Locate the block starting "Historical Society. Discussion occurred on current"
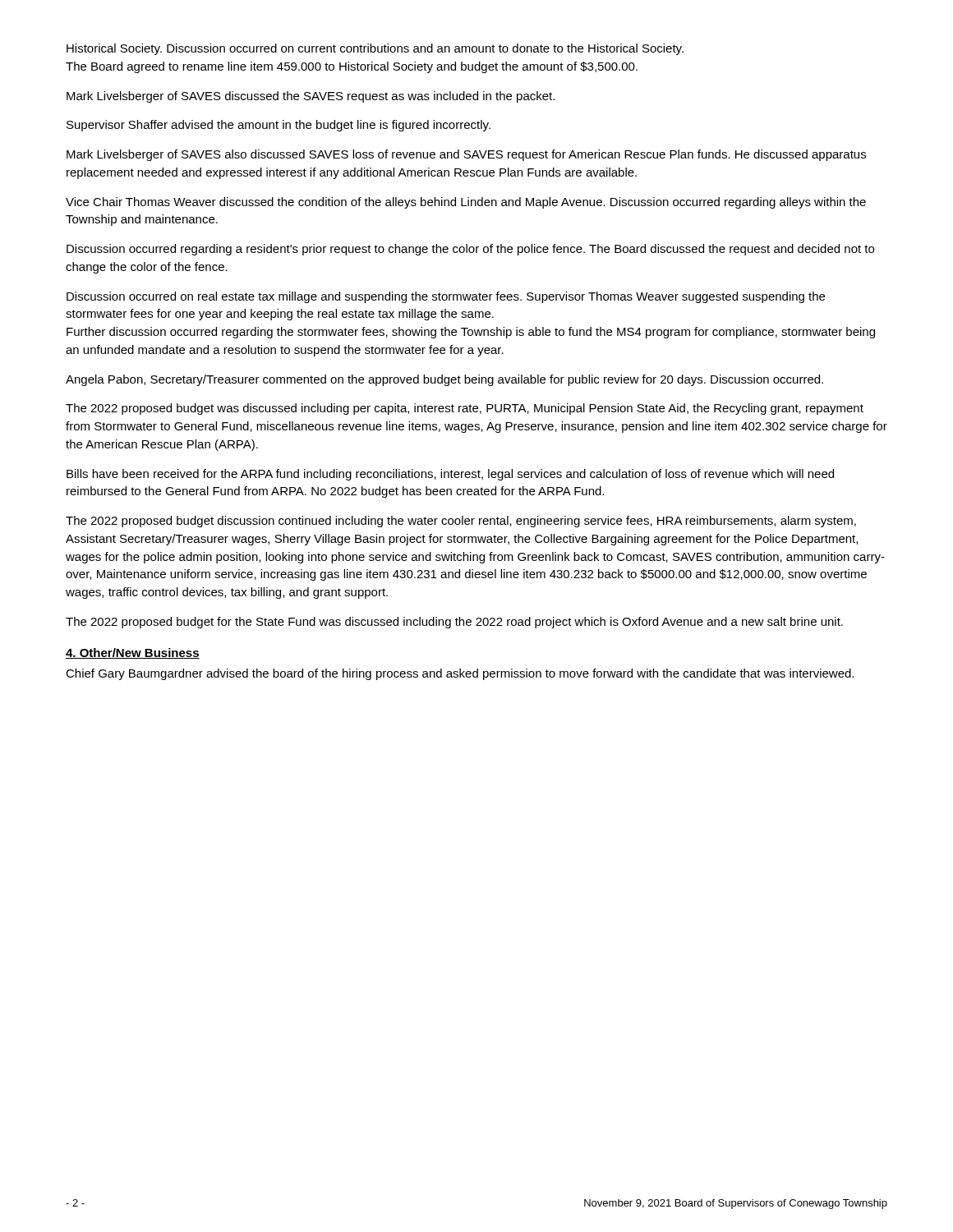Image resolution: width=953 pixels, height=1232 pixels. pyautogui.click(x=375, y=57)
